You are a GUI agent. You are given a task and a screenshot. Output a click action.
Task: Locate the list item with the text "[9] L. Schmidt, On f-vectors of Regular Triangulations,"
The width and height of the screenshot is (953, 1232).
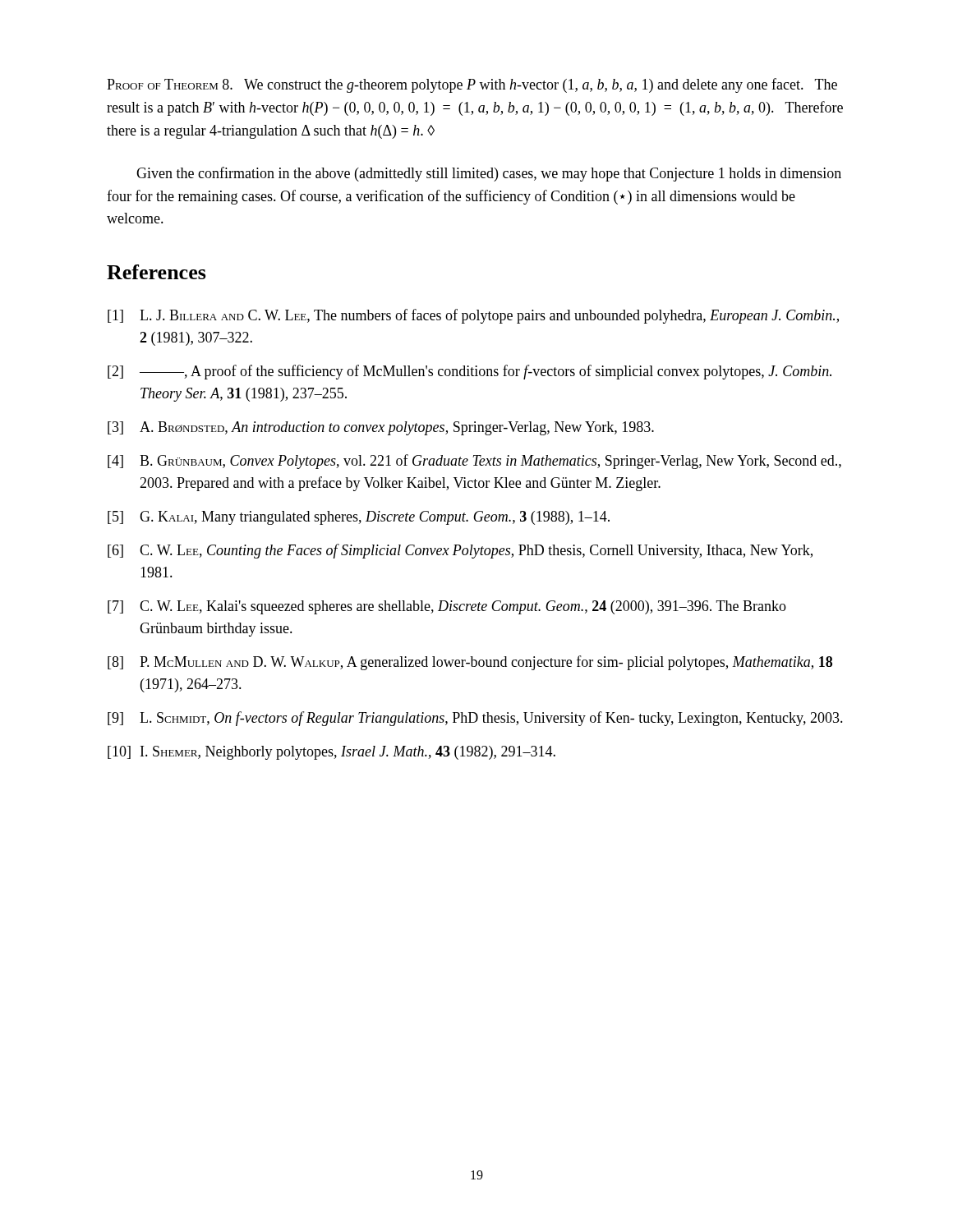click(476, 719)
